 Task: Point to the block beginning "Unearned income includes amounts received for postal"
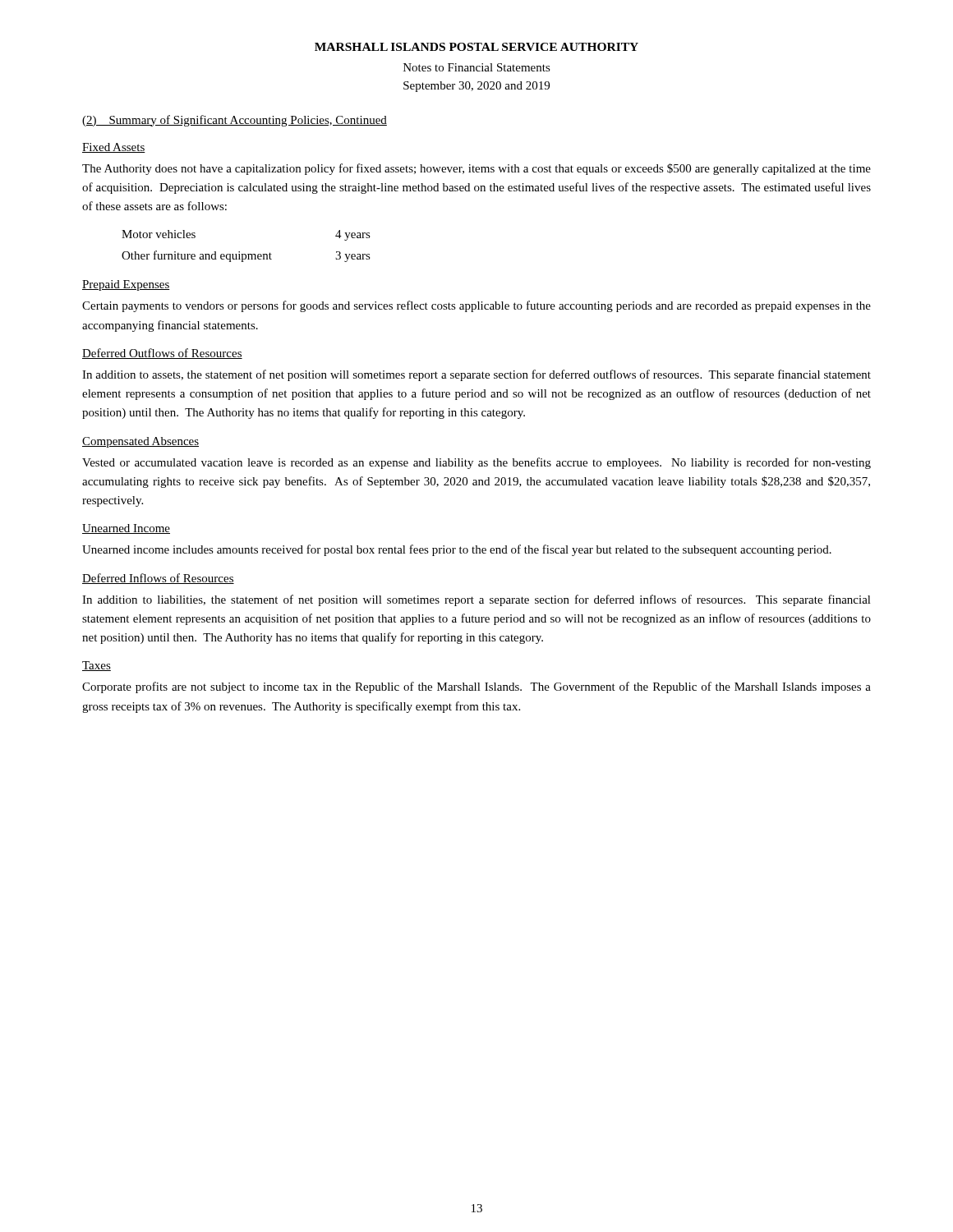click(457, 550)
